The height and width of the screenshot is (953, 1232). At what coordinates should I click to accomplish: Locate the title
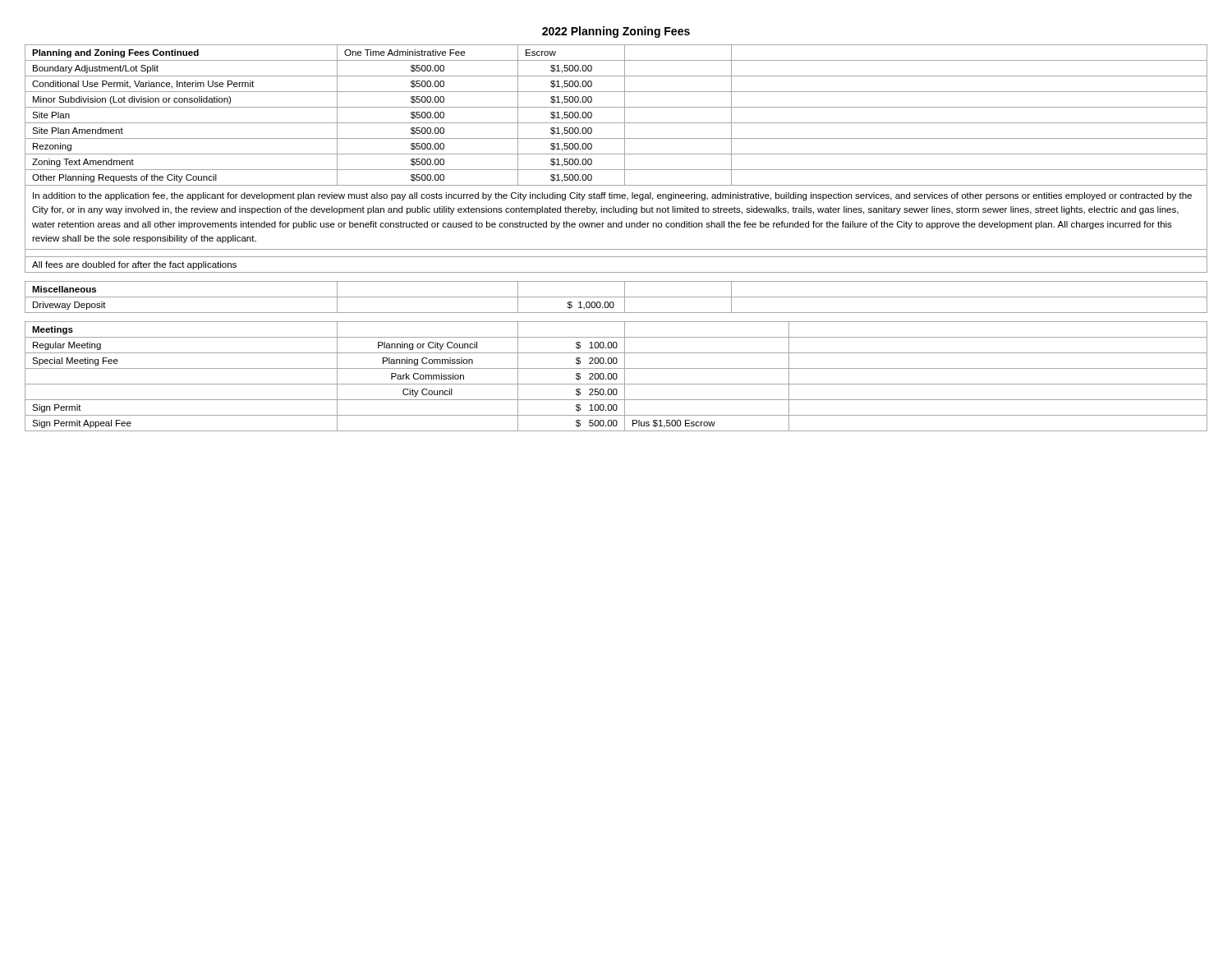click(616, 31)
